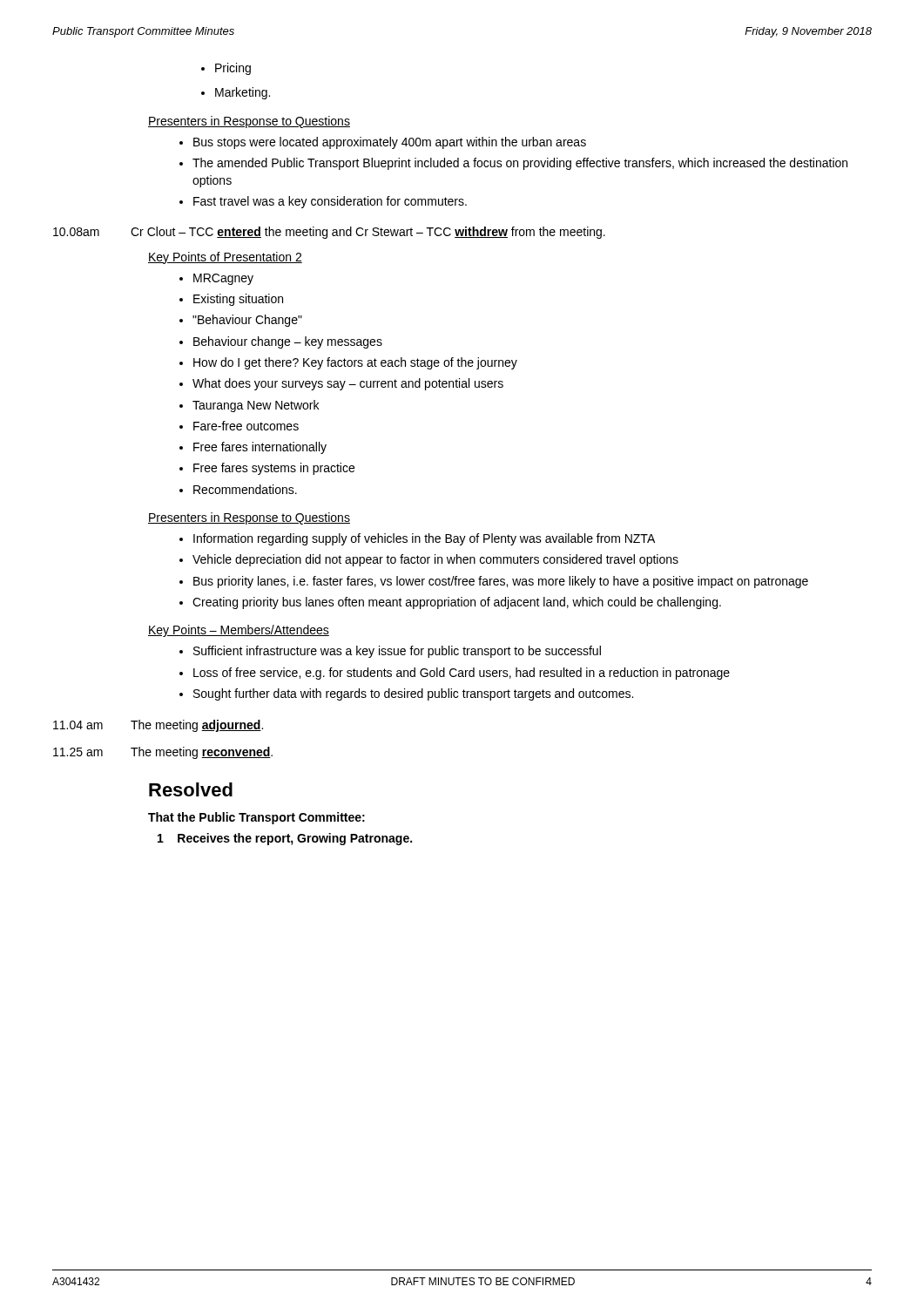924x1307 pixels.
Task: Select the list item that reads "Bus priority lanes,"
Action: (x=516, y=581)
